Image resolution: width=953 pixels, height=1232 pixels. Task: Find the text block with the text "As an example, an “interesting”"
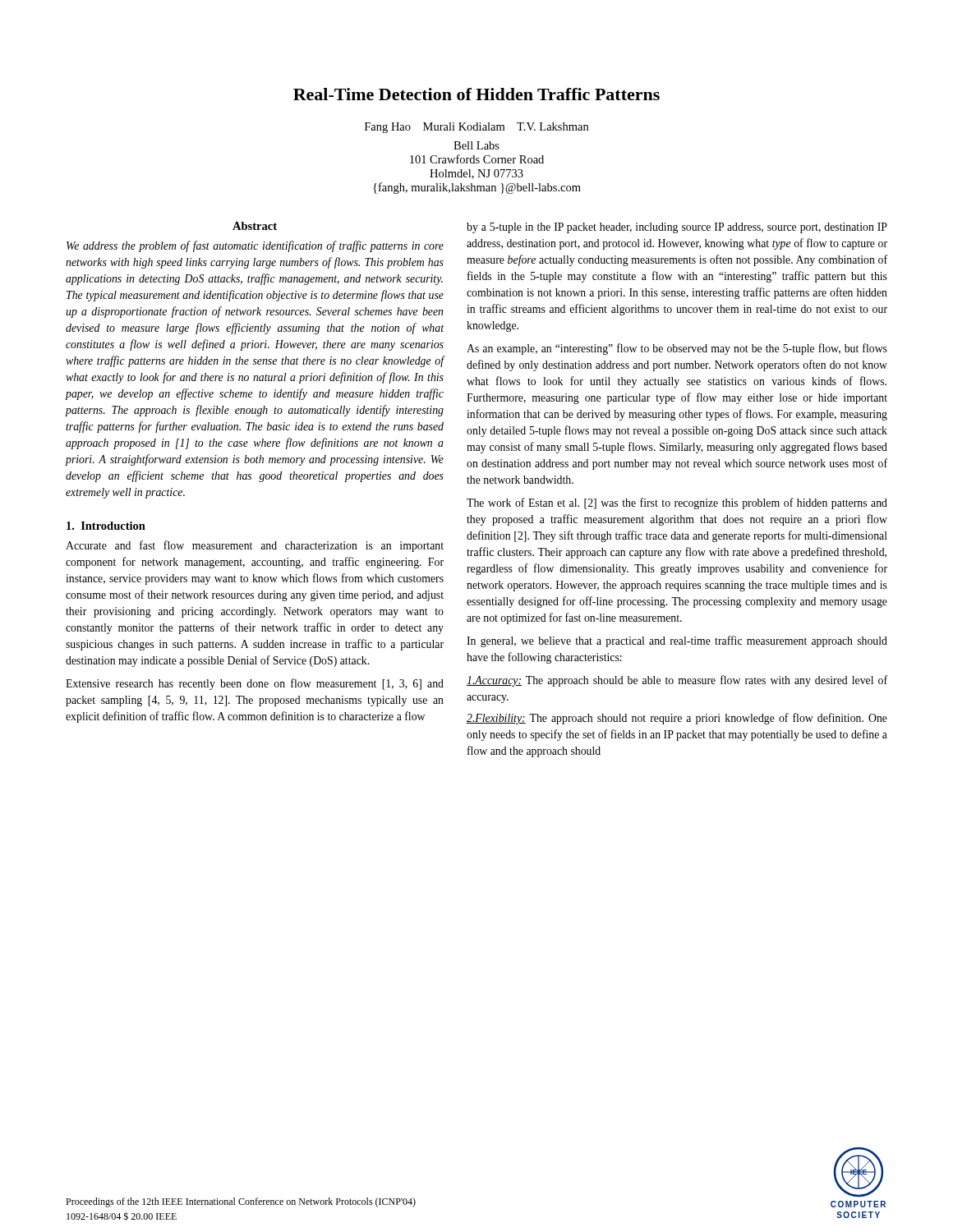[677, 414]
